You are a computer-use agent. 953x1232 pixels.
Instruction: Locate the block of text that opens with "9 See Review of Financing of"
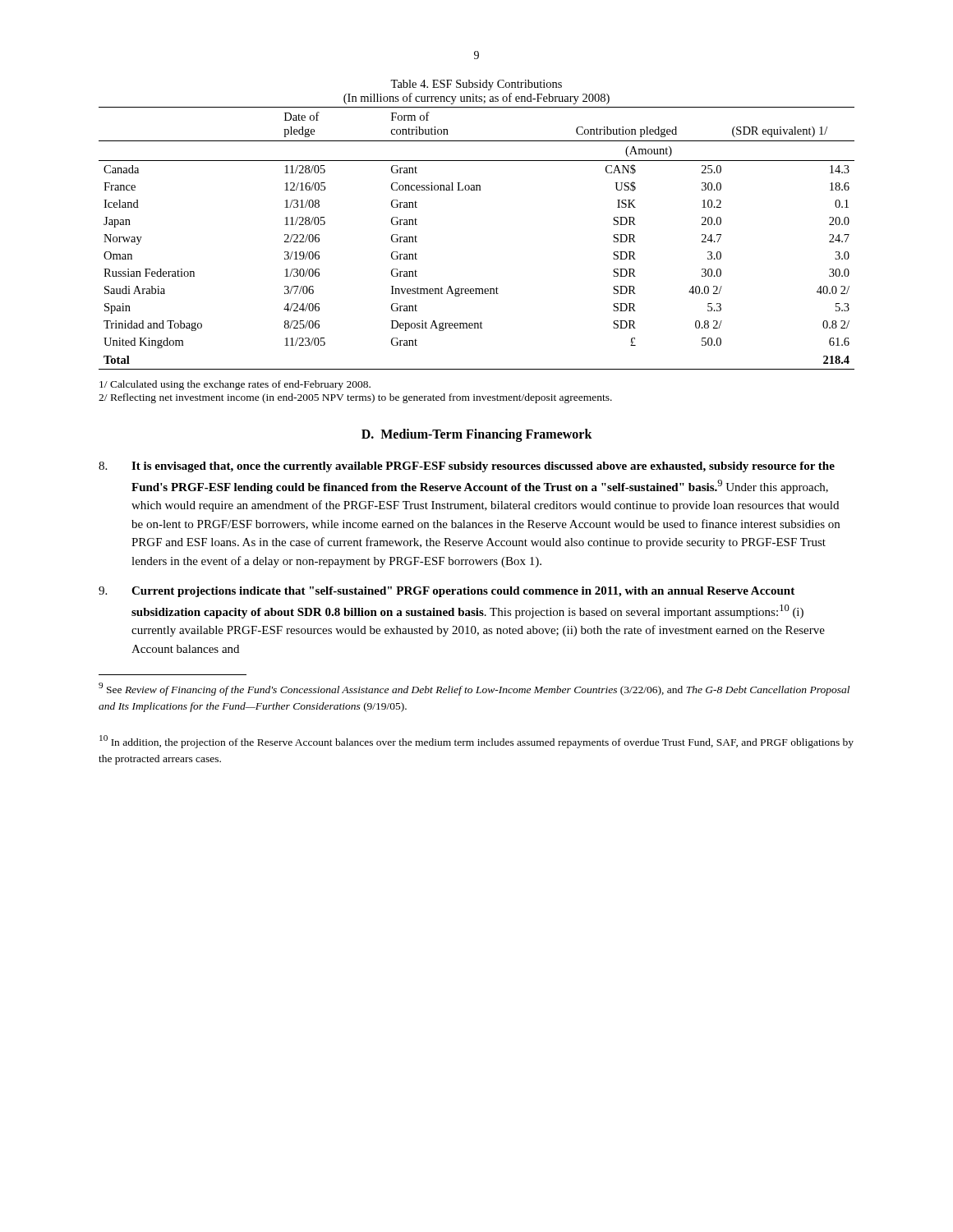pyautogui.click(x=474, y=689)
